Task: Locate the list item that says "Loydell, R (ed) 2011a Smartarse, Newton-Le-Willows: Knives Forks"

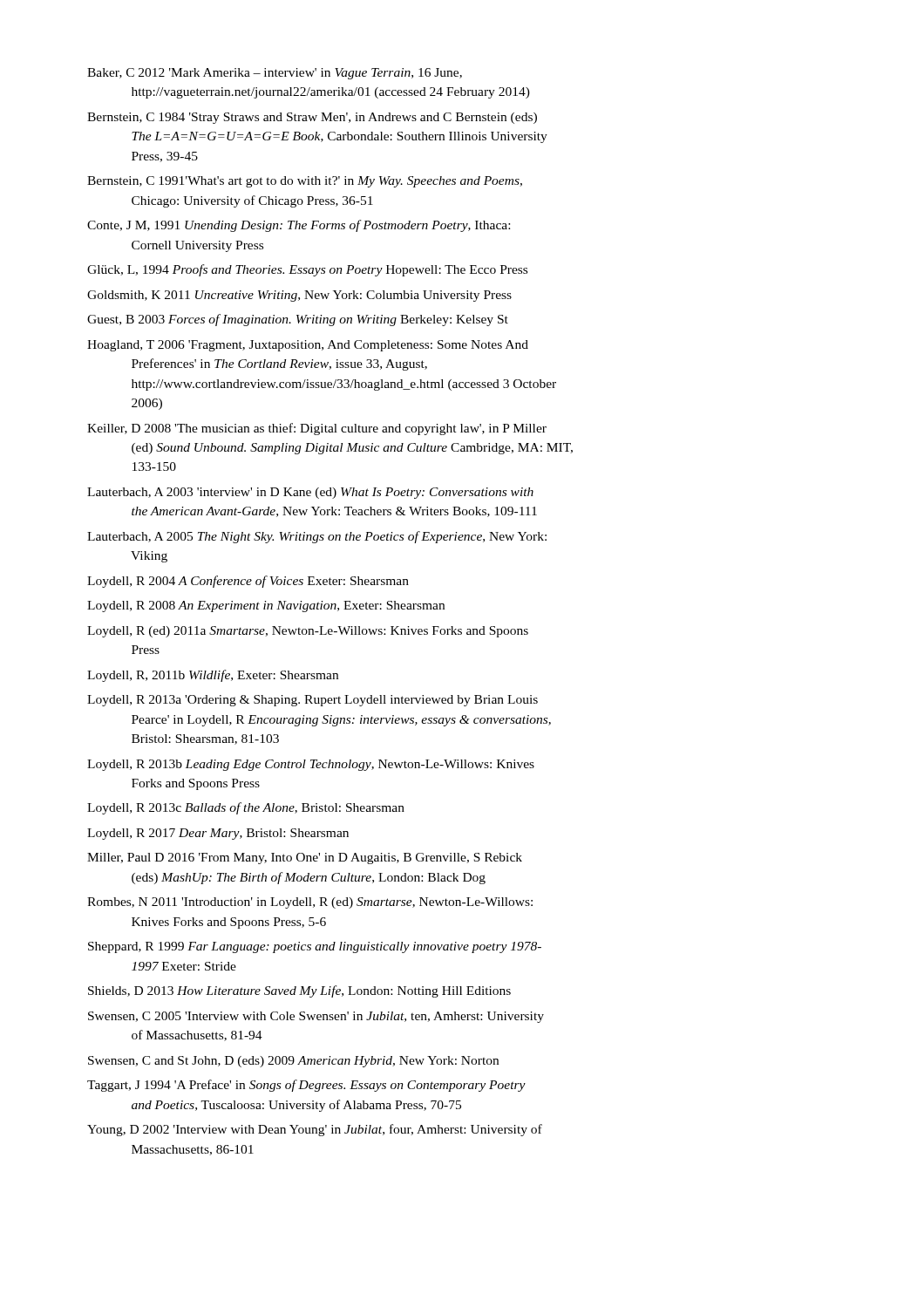Action: pos(308,640)
